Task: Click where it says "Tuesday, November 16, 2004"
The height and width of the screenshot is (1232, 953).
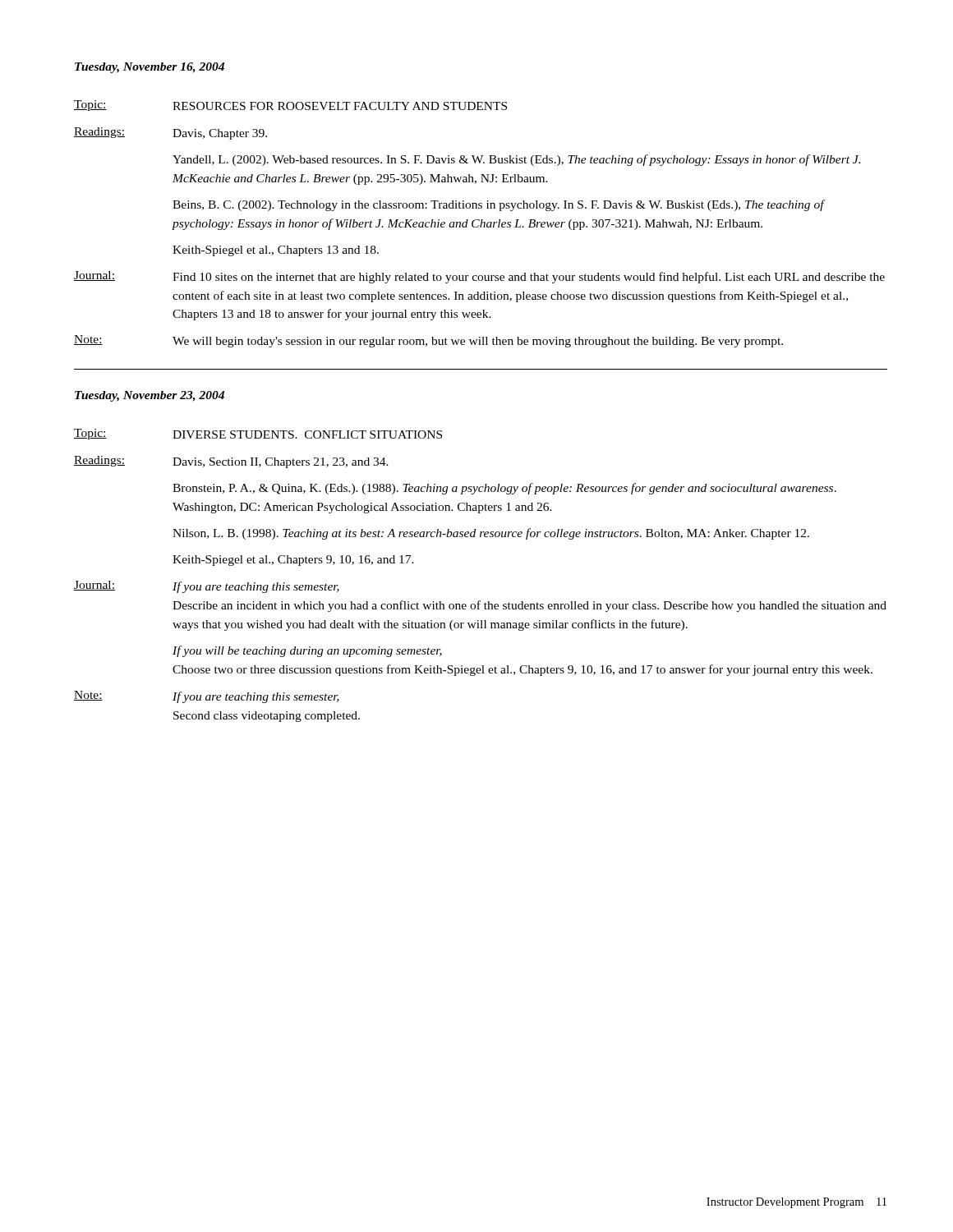Action: coord(149,66)
